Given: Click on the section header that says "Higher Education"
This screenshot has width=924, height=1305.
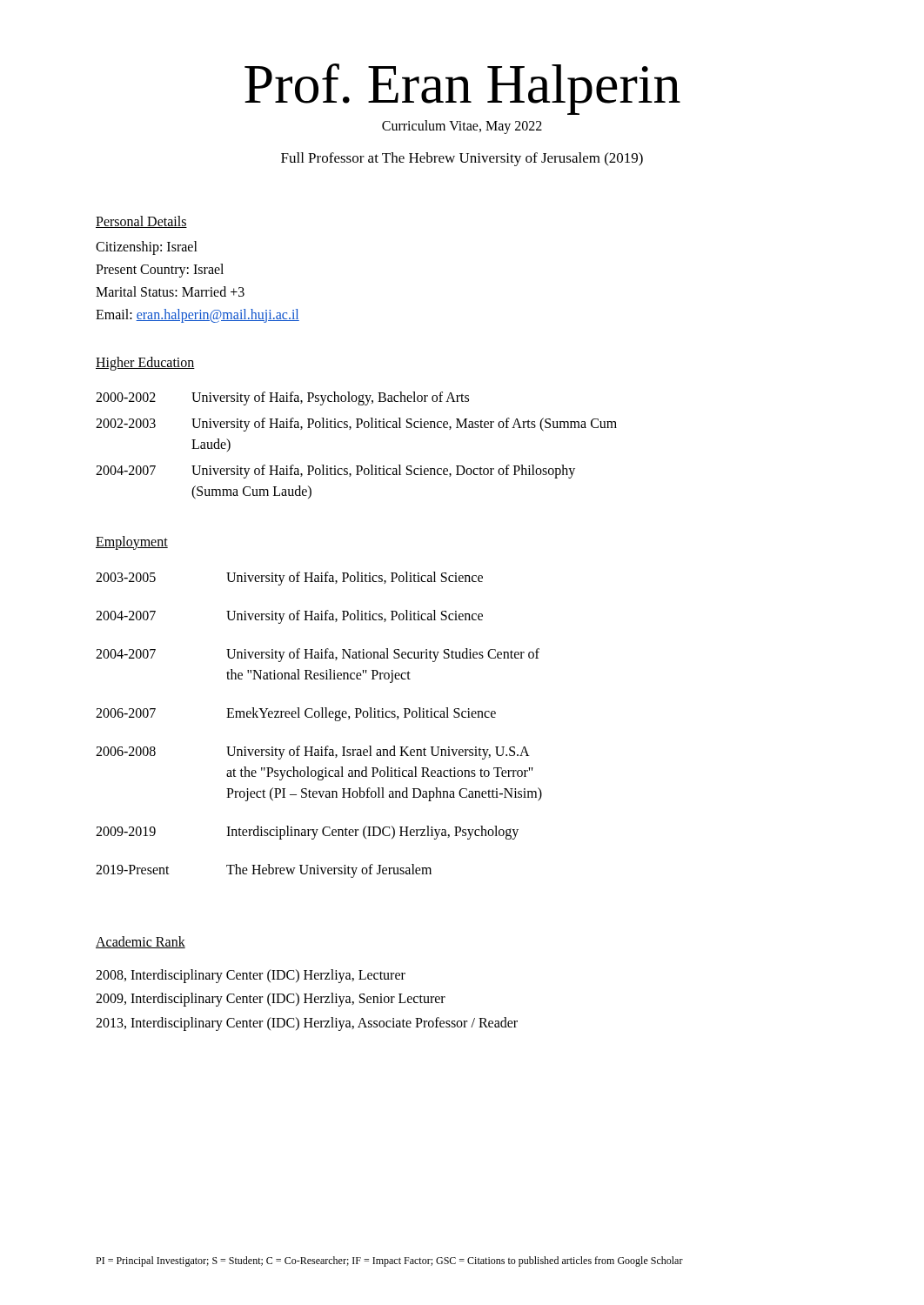Looking at the screenshot, I should point(145,362).
